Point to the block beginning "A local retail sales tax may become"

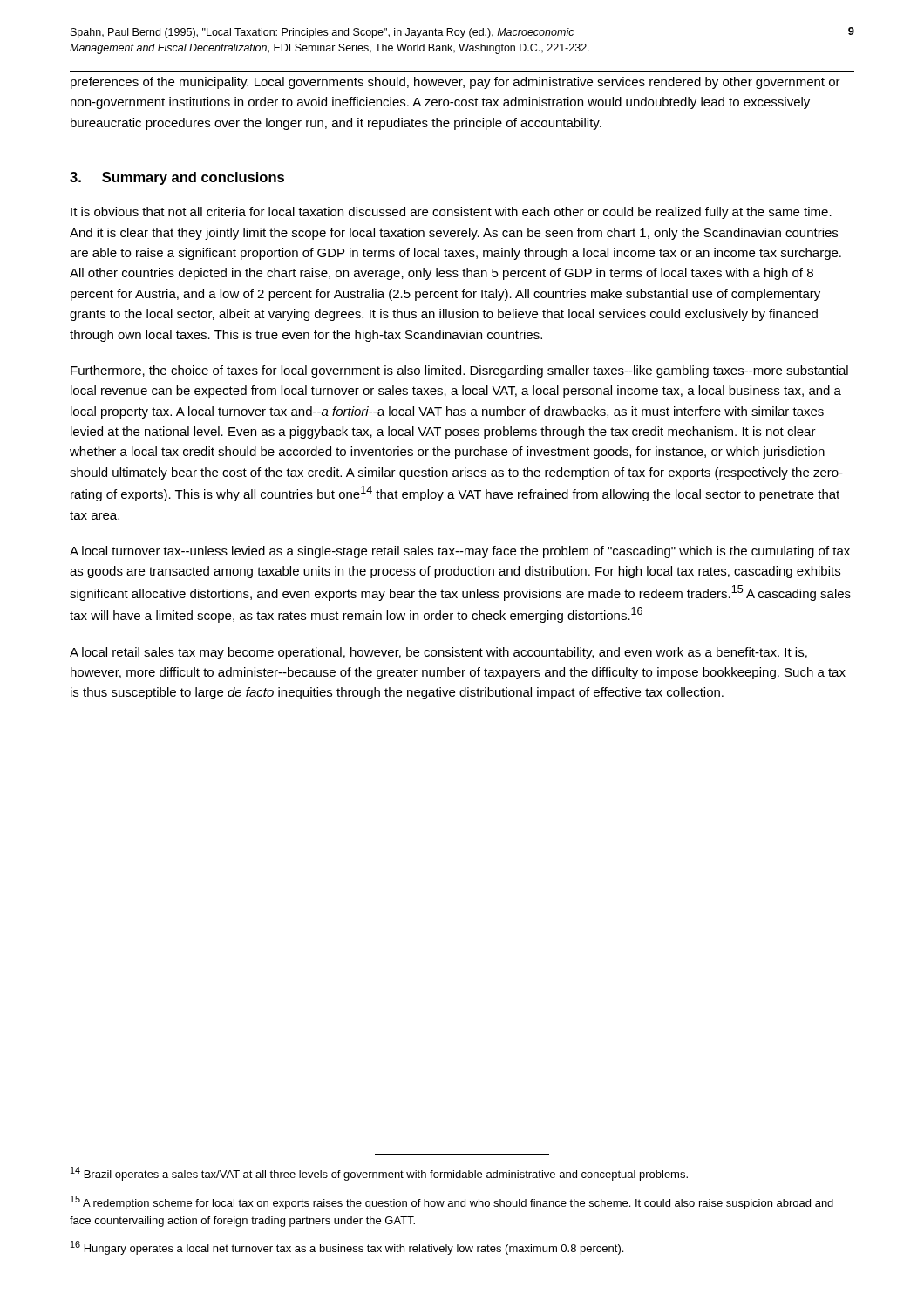click(x=458, y=672)
